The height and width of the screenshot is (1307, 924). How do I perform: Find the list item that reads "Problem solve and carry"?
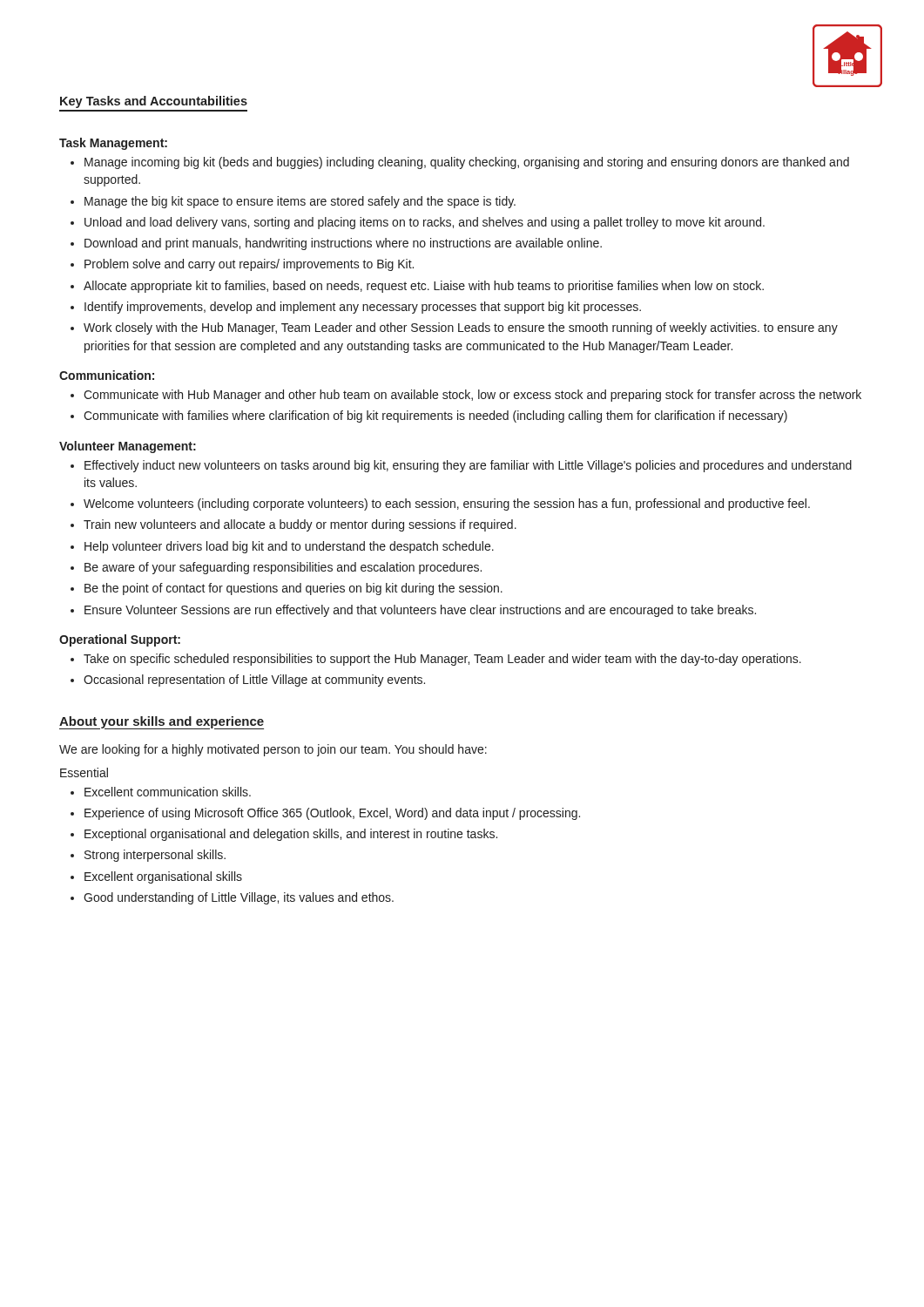pos(249,264)
